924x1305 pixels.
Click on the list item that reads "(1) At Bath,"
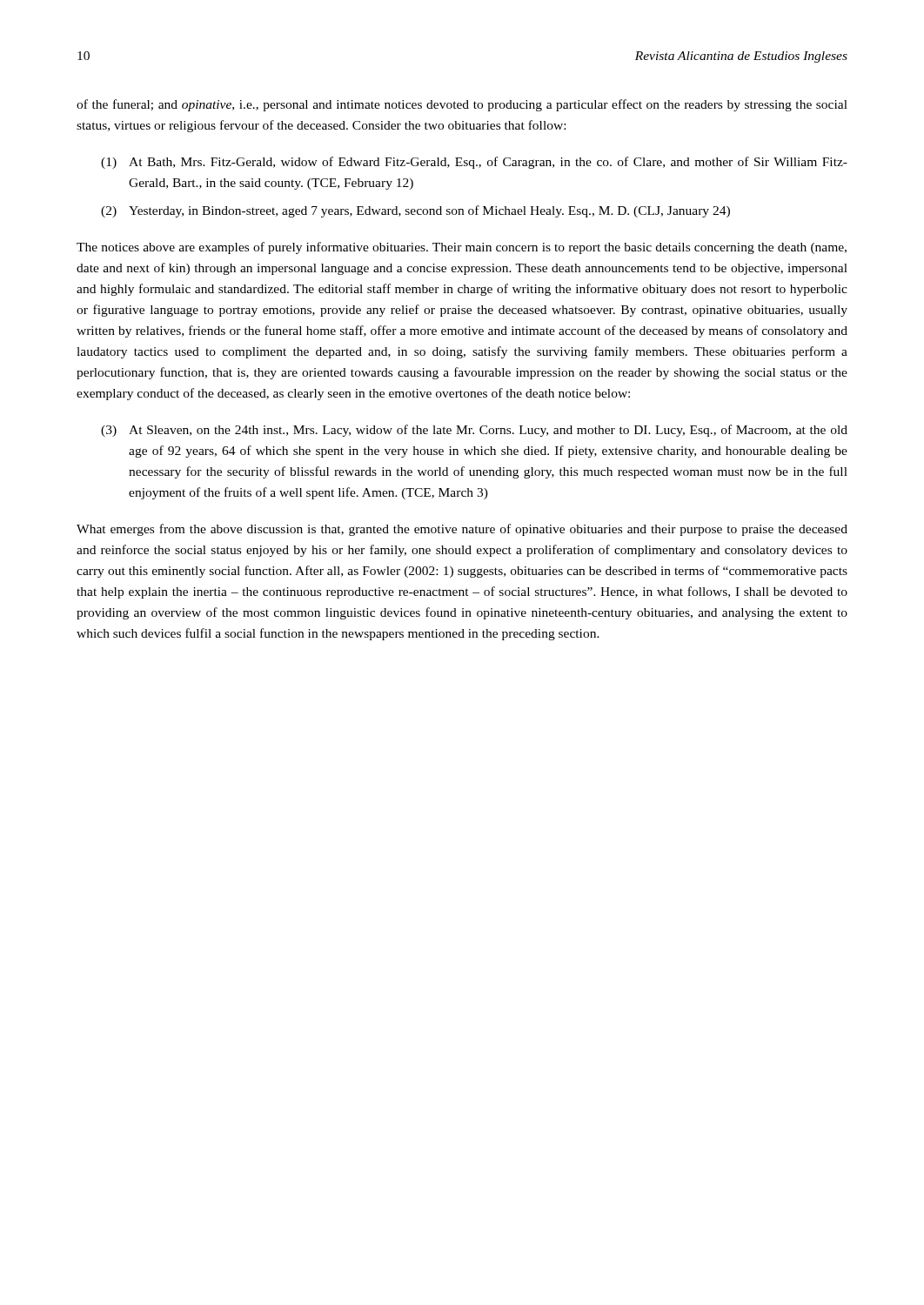point(474,172)
